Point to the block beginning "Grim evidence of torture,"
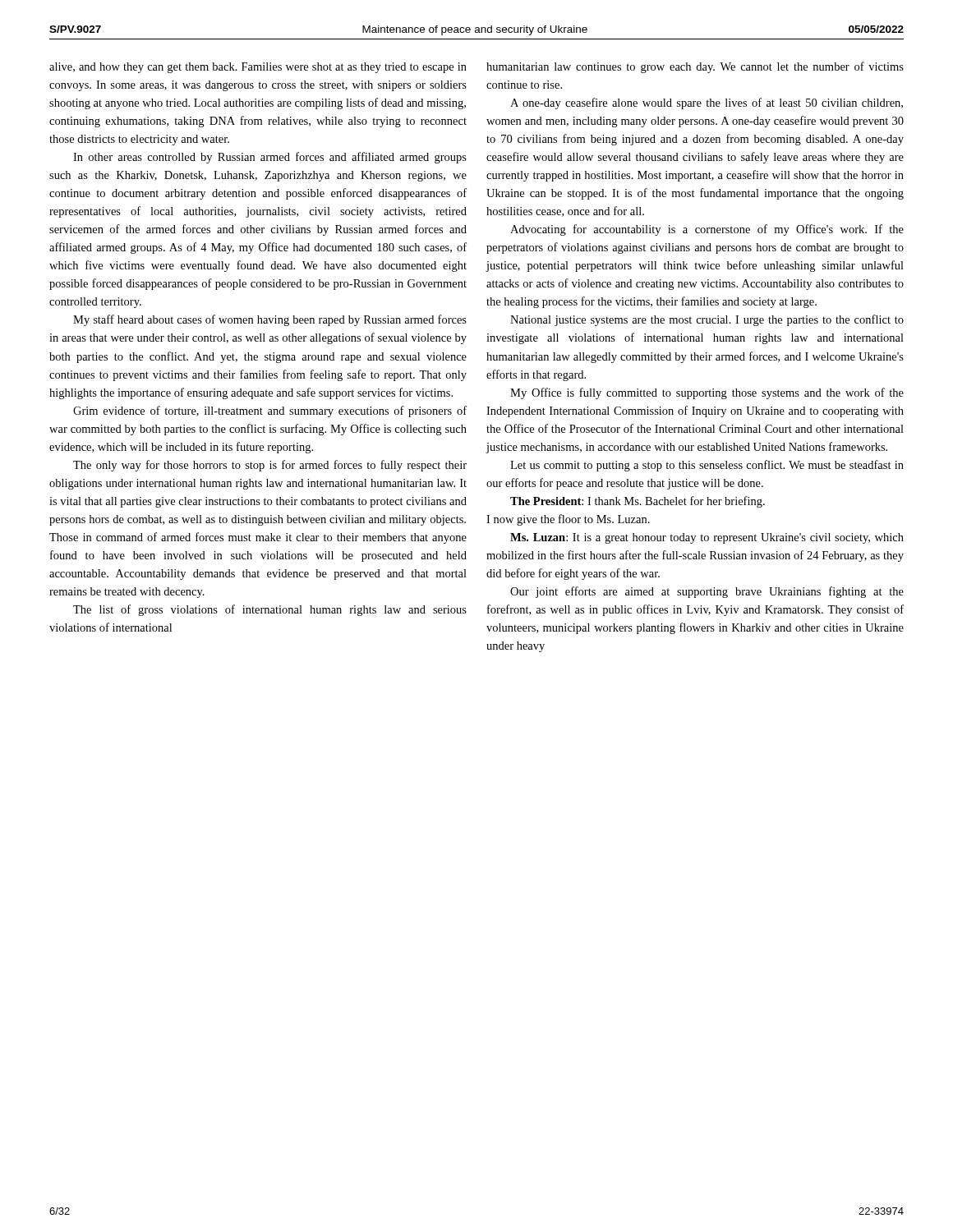The height and width of the screenshot is (1232, 953). click(x=258, y=428)
